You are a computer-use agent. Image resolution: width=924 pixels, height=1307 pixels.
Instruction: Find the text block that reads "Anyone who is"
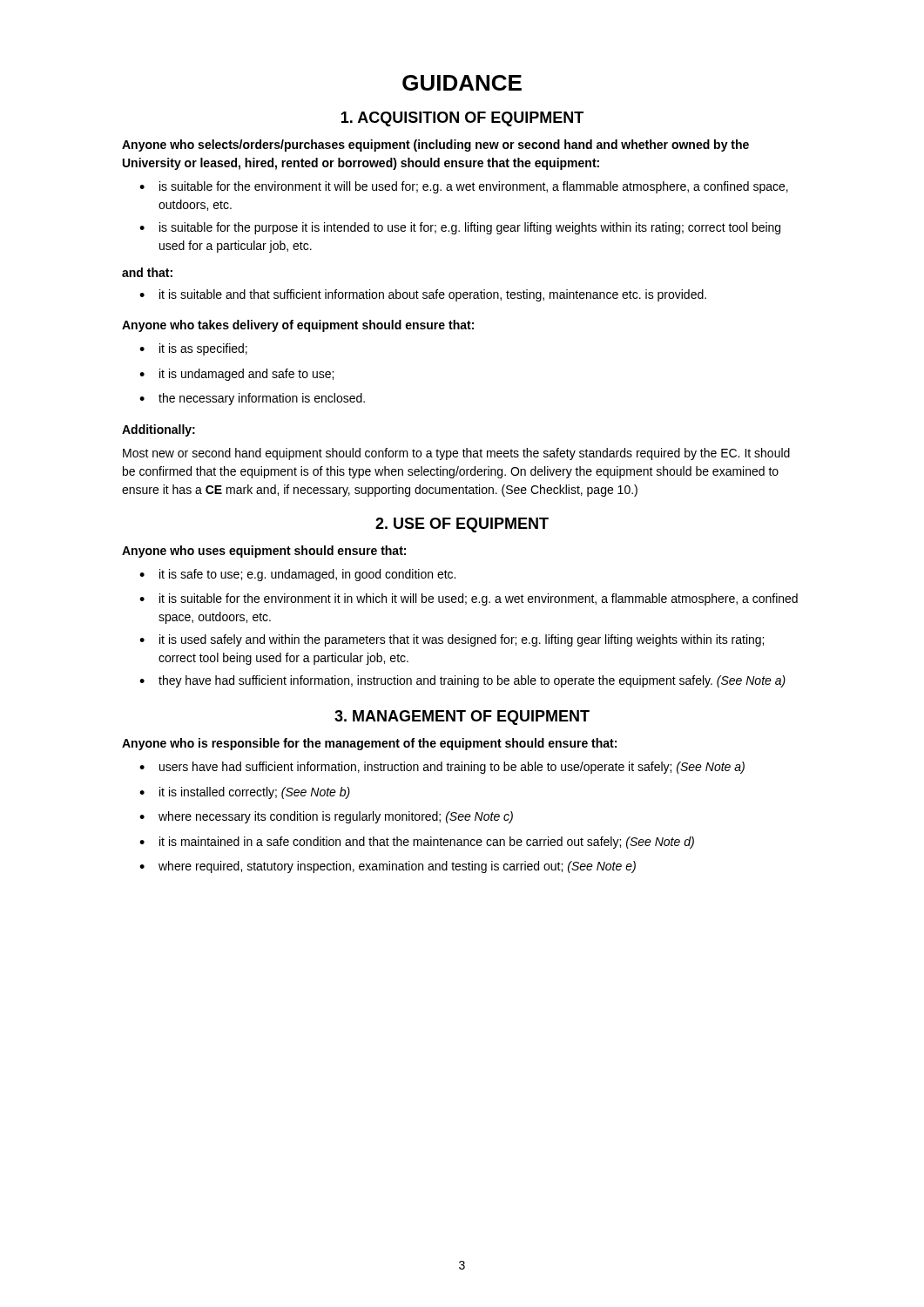(x=370, y=744)
